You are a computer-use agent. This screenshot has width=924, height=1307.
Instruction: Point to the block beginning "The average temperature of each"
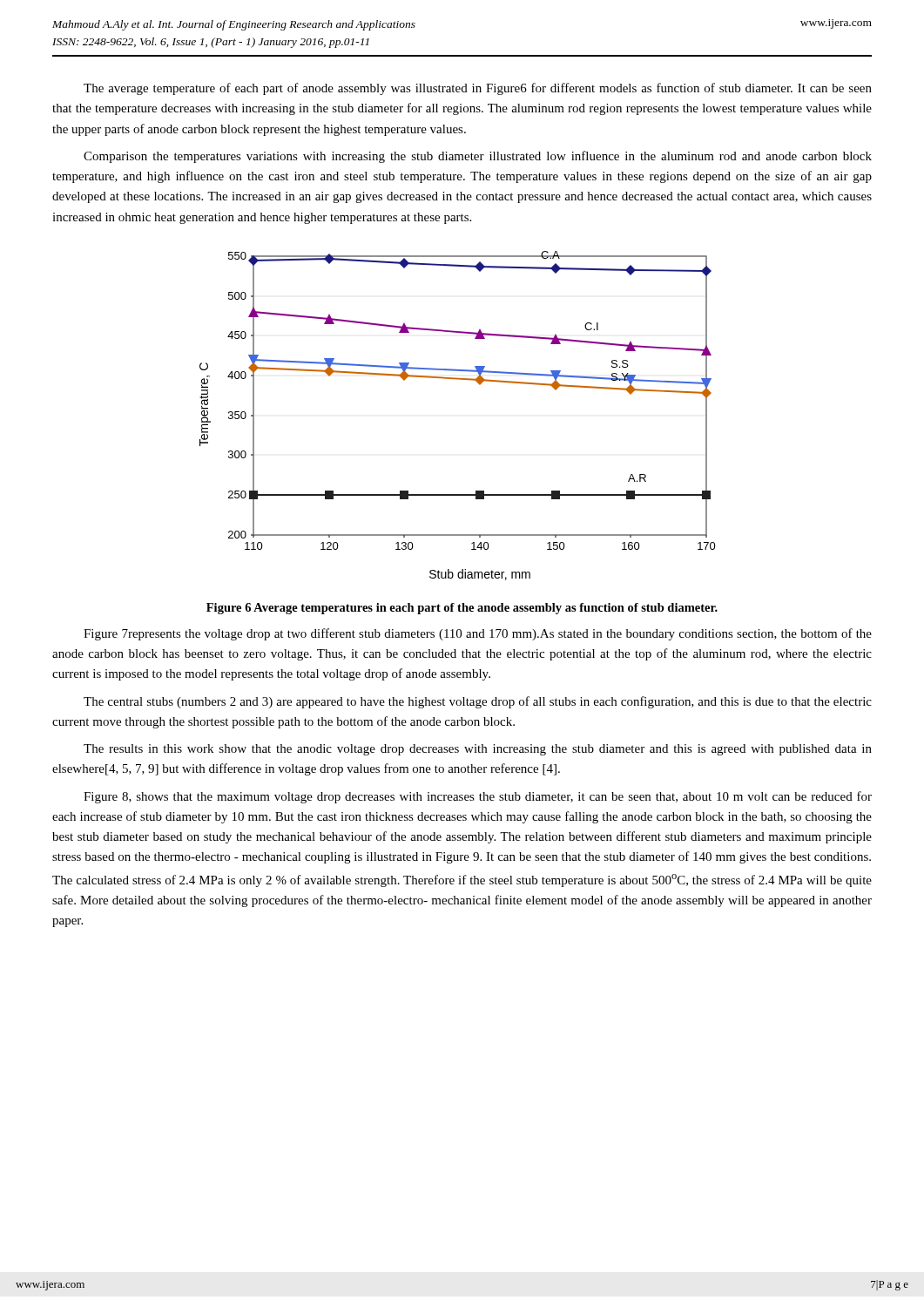(462, 153)
